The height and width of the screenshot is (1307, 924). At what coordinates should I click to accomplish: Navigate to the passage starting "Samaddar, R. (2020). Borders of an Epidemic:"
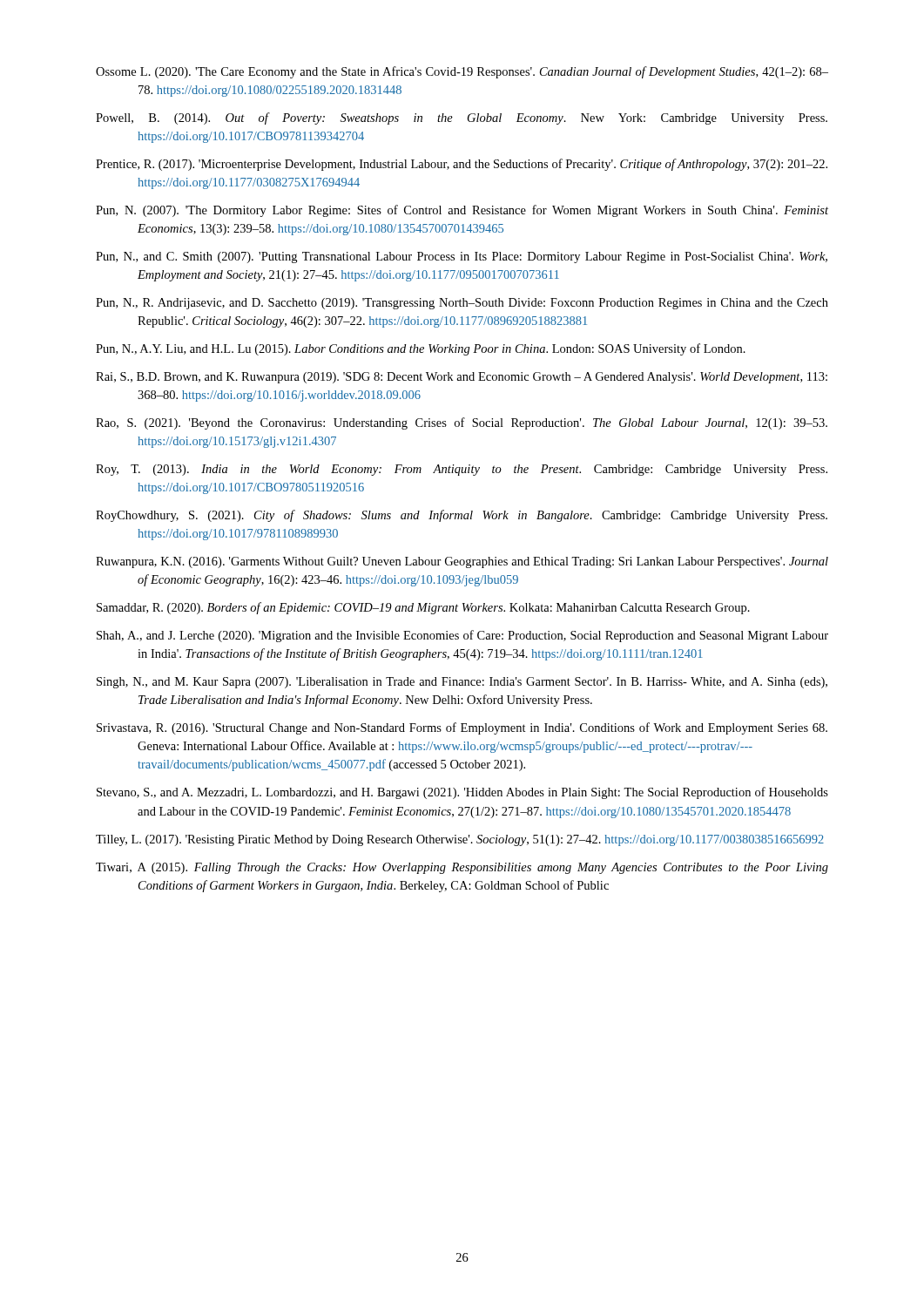pyautogui.click(x=423, y=608)
